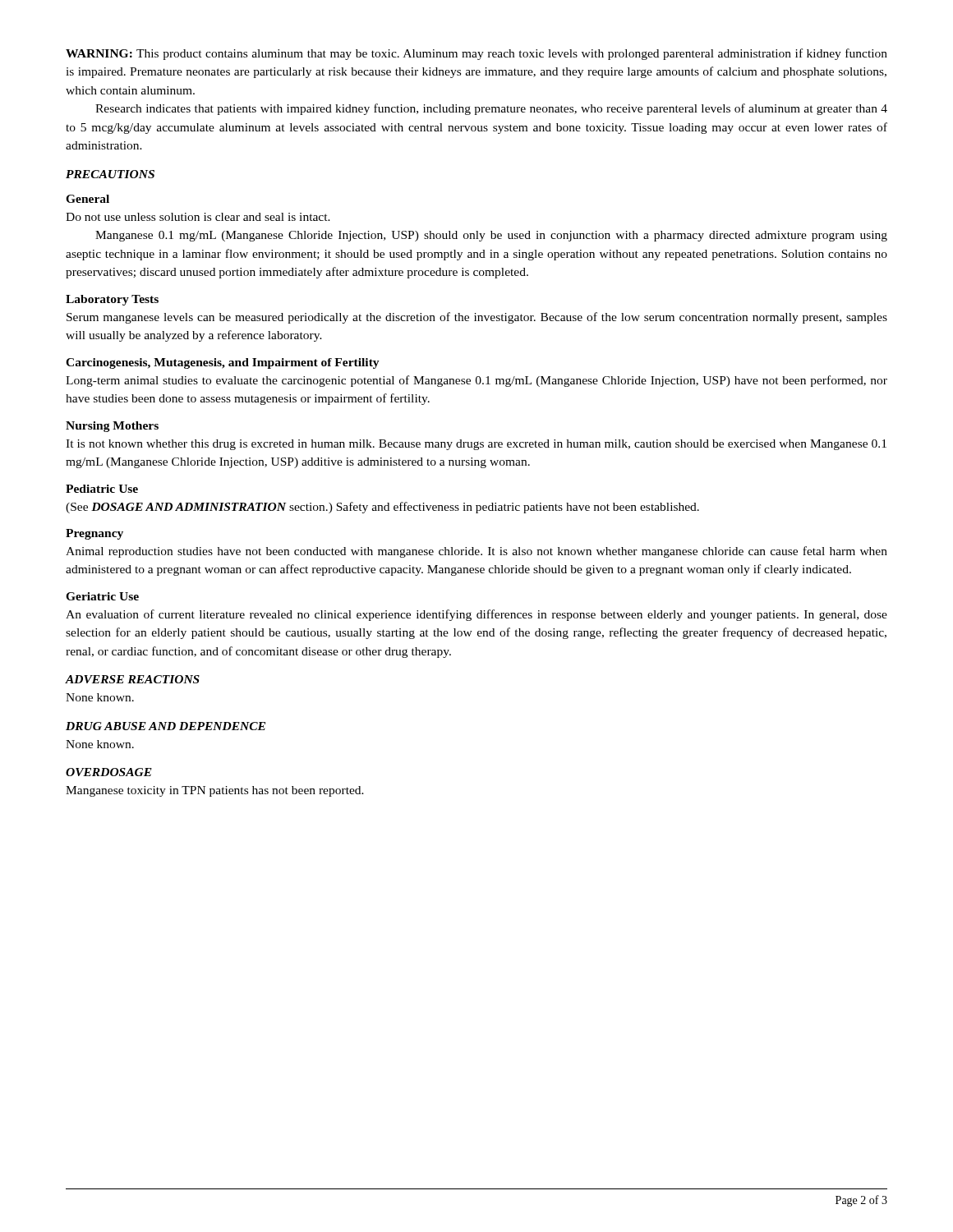The image size is (953, 1232).
Task: Navigate to the element starting "Nursing Mothers"
Action: (112, 425)
